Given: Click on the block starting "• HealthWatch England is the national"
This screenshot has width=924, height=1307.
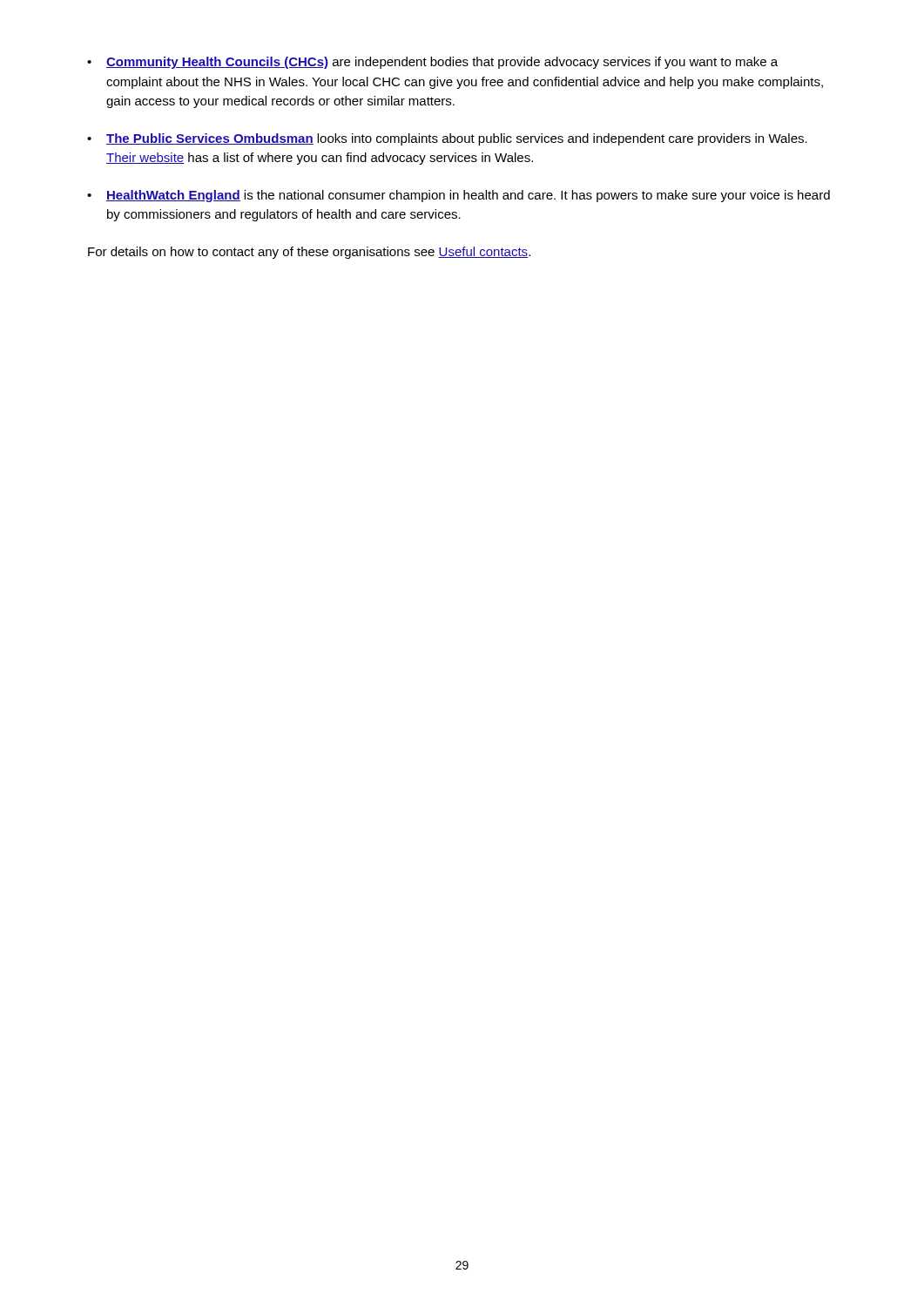Looking at the screenshot, I should tap(462, 205).
